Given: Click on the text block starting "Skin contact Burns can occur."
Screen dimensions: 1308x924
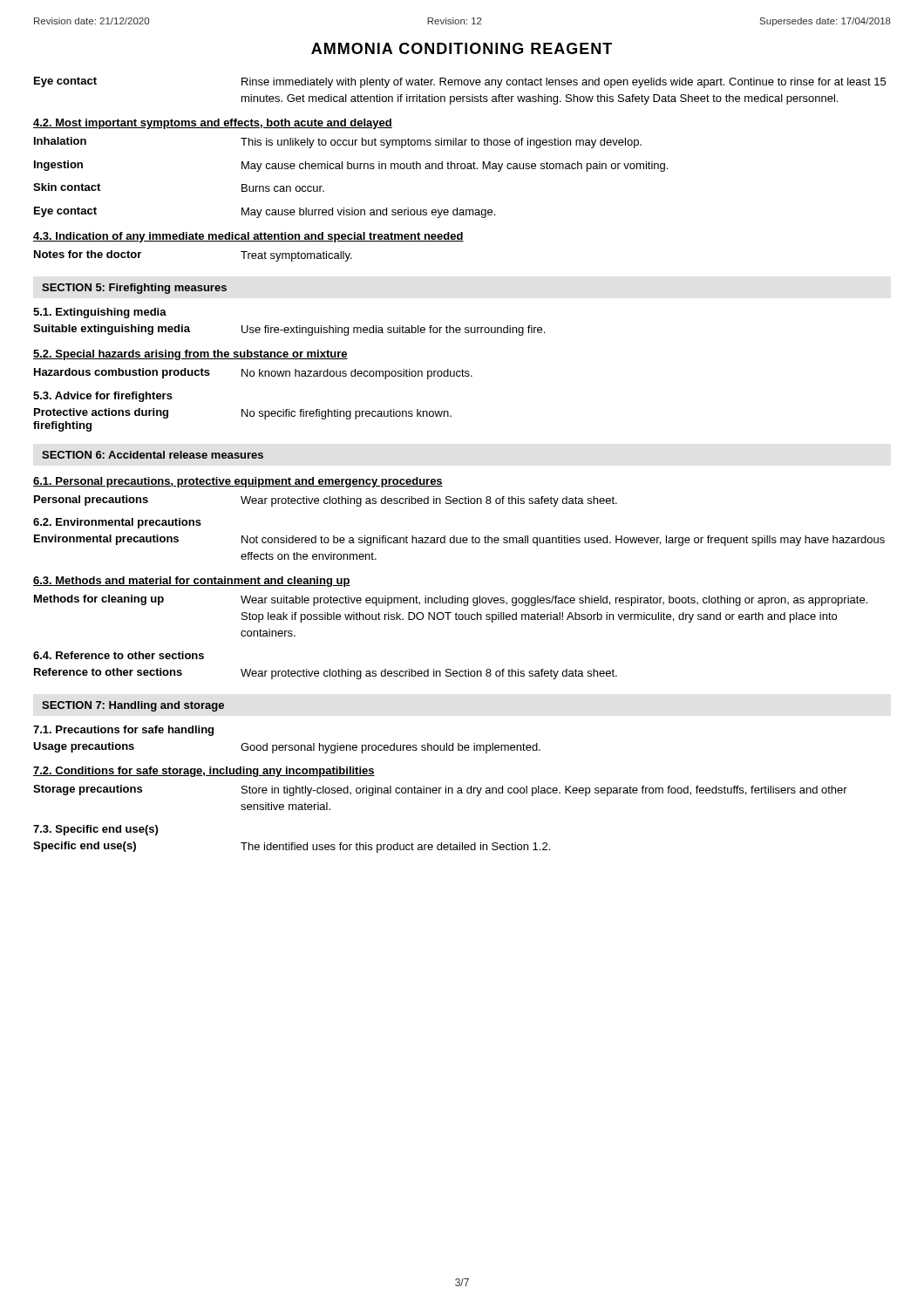Looking at the screenshot, I should [x=67, y=188].
